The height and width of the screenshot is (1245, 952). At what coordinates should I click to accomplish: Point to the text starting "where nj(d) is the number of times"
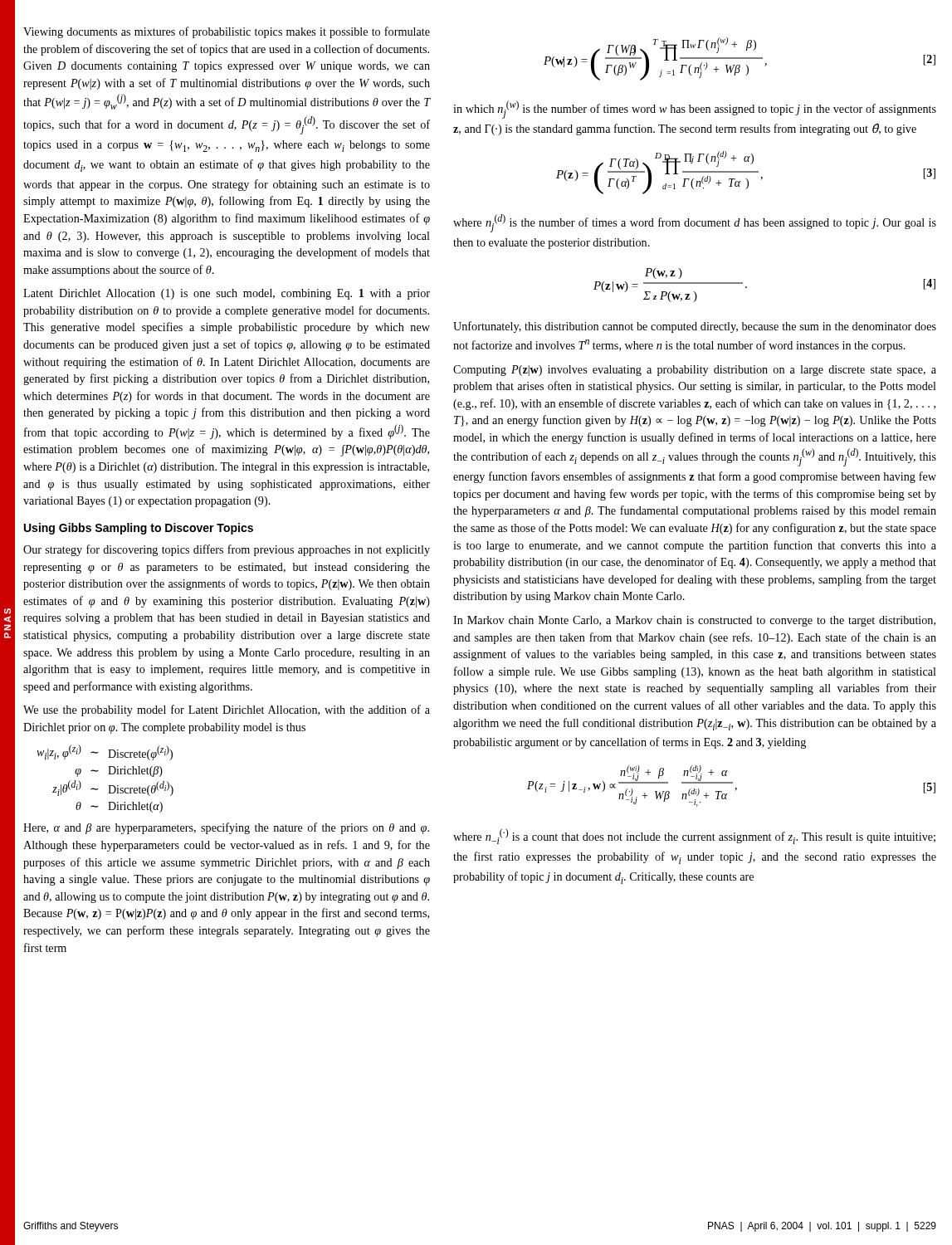pos(695,232)
